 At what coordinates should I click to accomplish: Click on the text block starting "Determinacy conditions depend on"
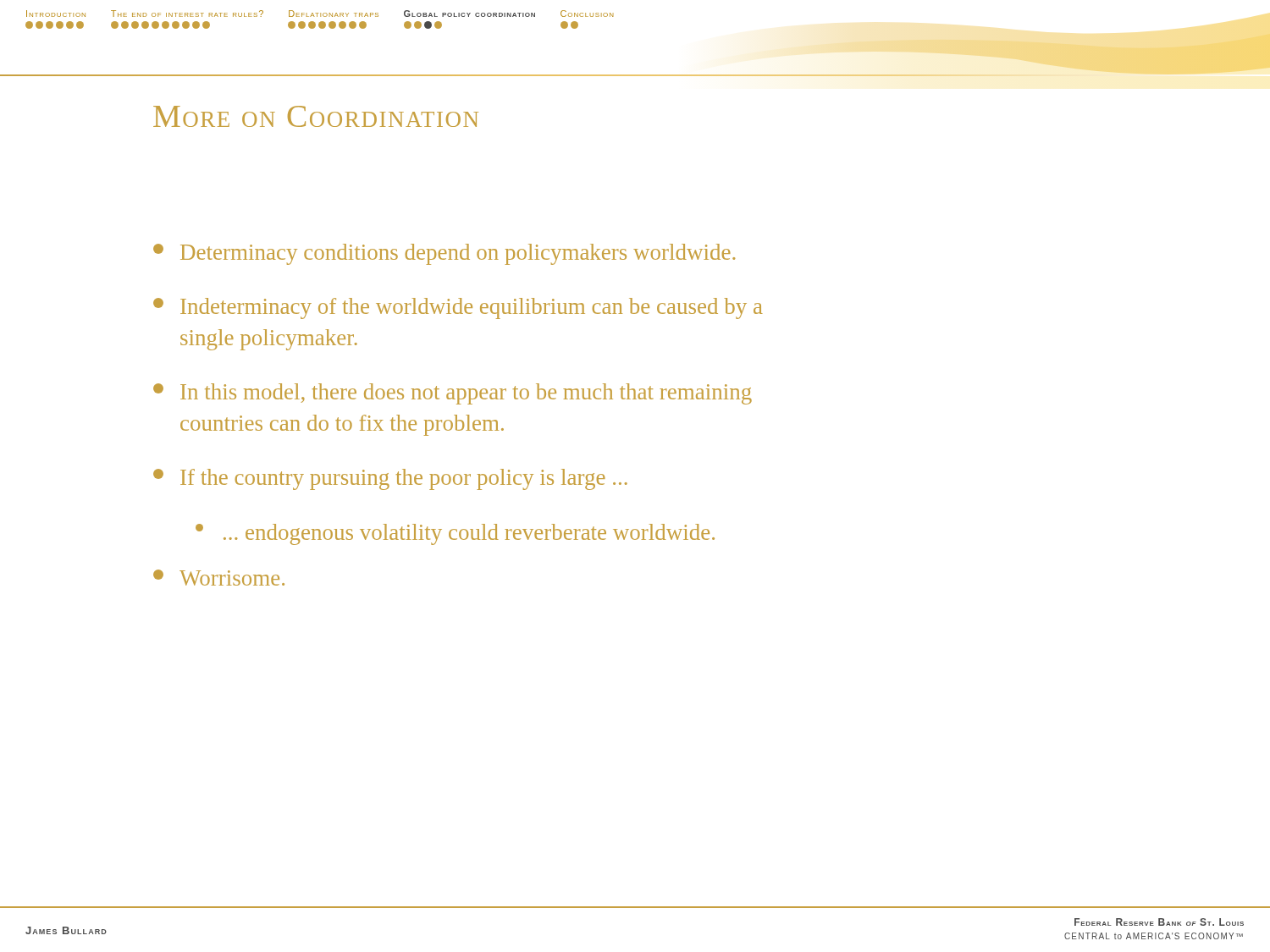coord(445,252)
